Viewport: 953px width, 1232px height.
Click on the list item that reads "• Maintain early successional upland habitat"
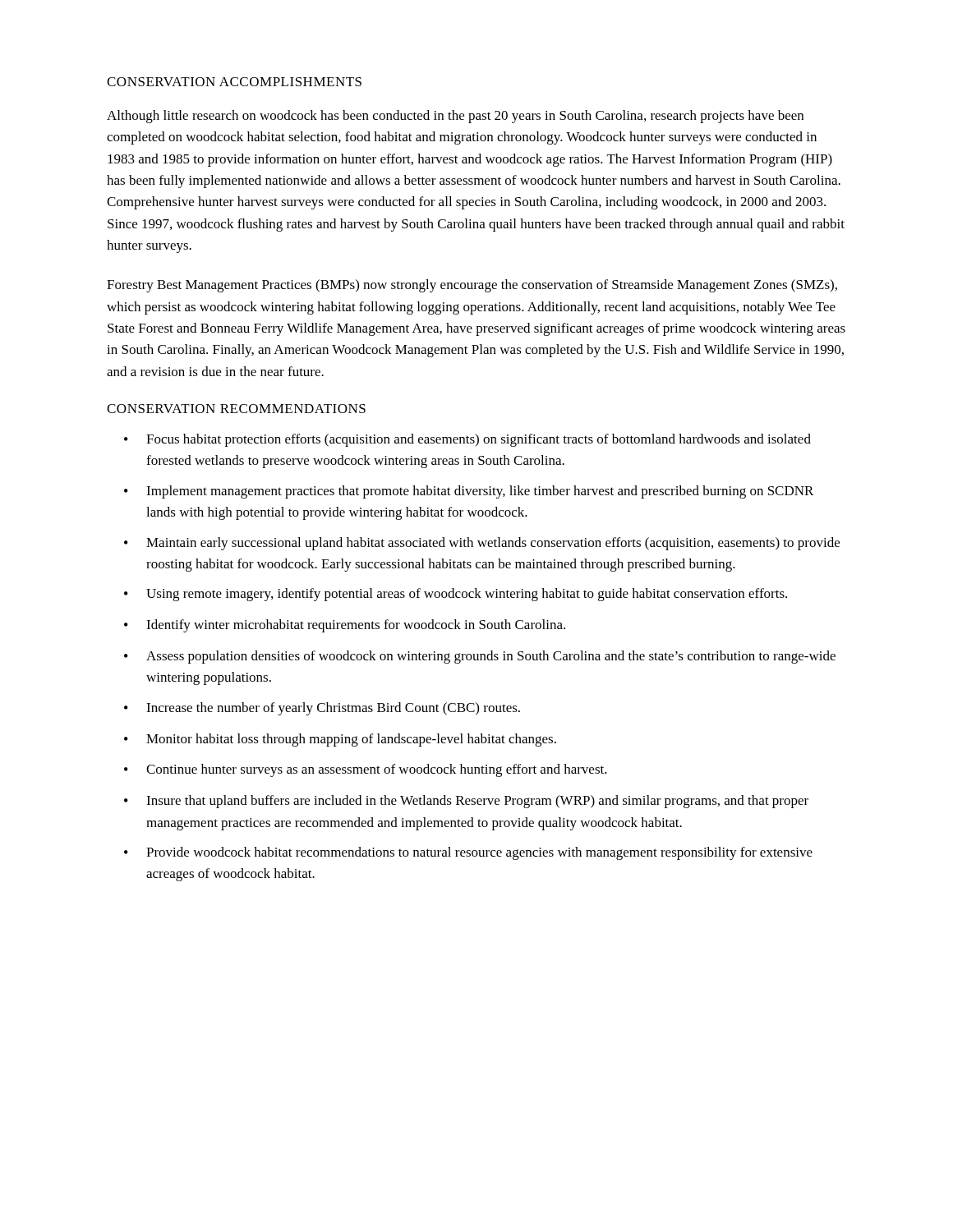tap(485, 553)
